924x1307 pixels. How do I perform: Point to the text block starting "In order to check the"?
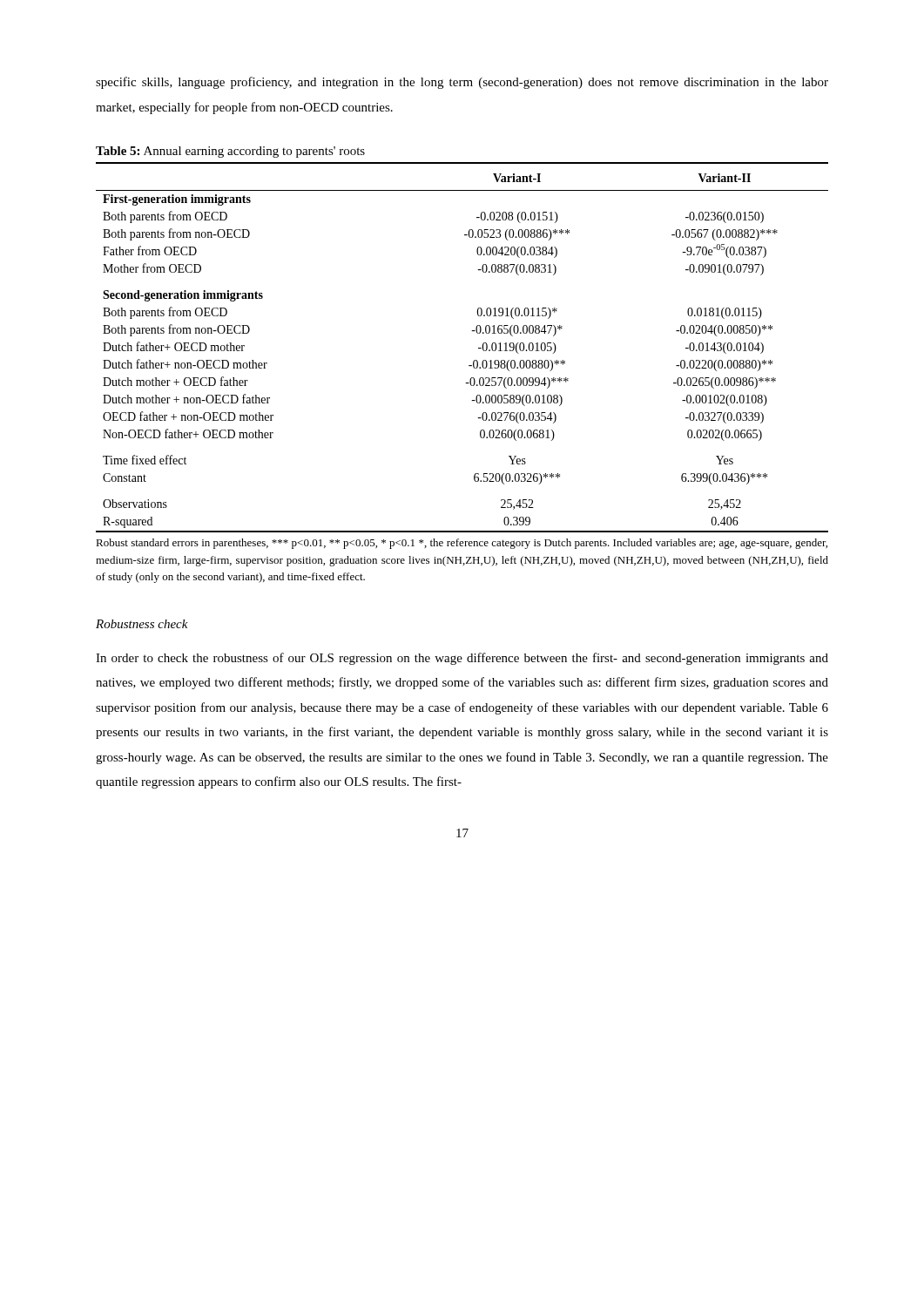click(x=462, y=720)
